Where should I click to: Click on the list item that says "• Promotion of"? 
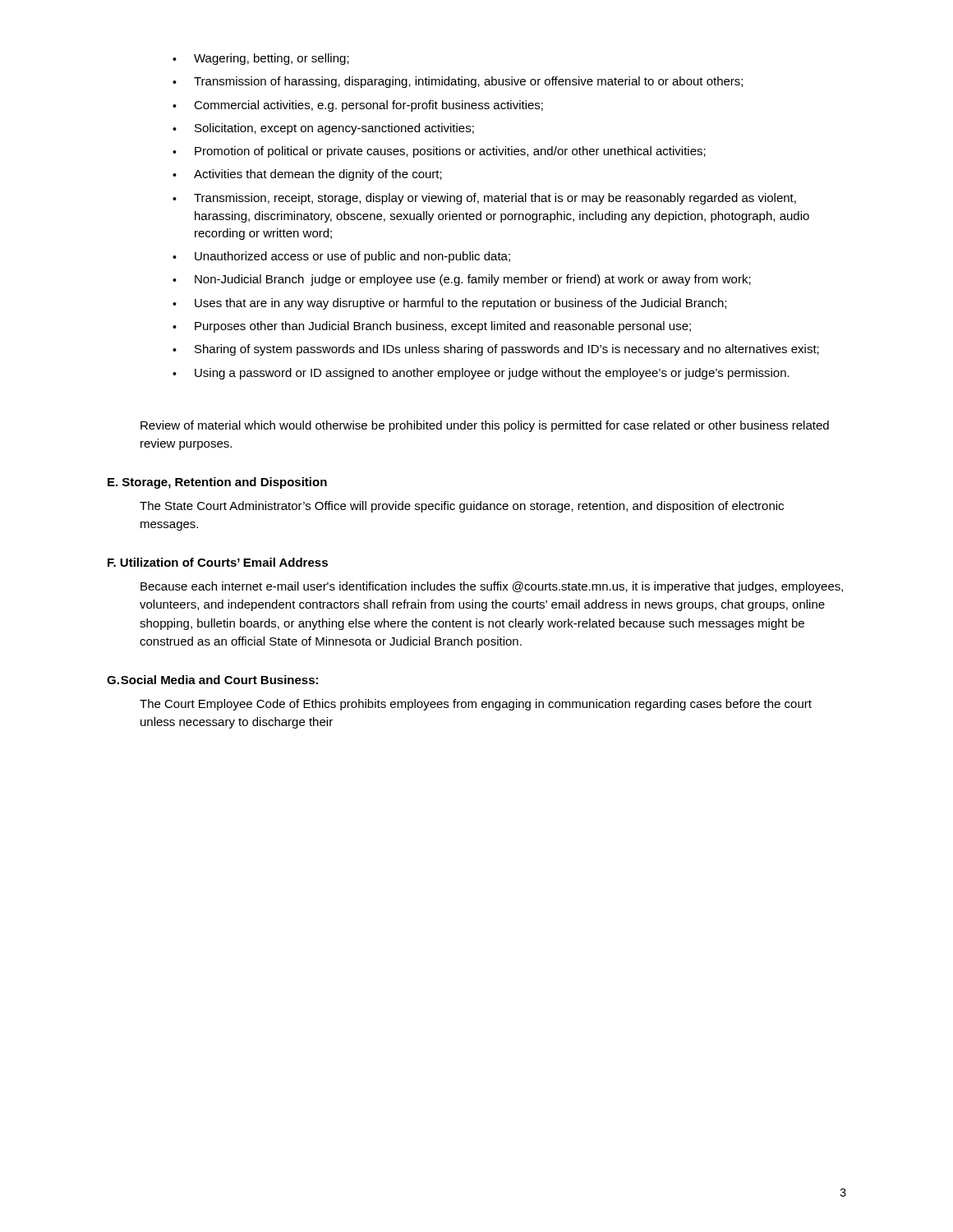[x=509, y=151]
